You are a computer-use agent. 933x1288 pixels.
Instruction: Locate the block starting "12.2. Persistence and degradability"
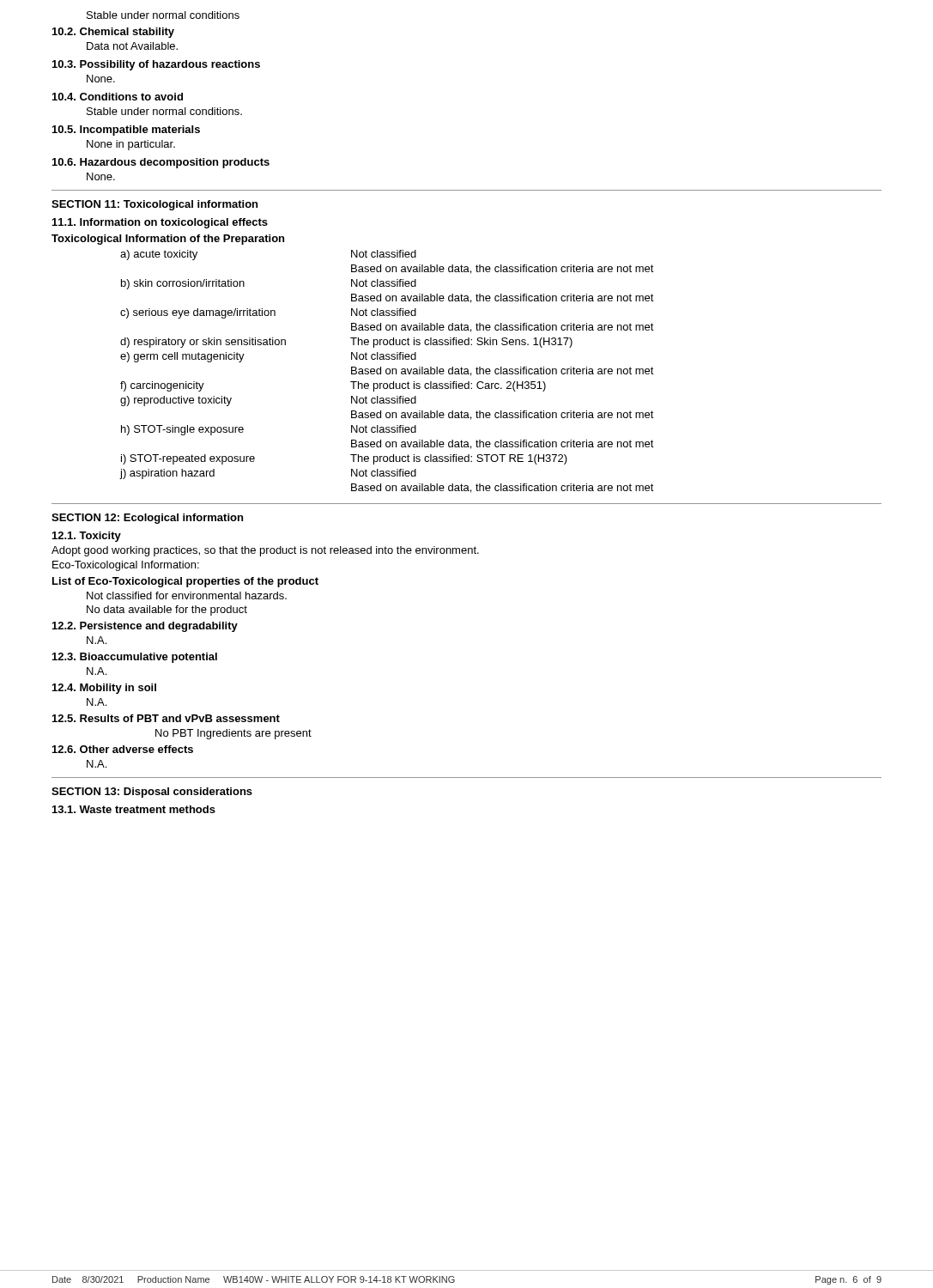(x=145, y=626)
